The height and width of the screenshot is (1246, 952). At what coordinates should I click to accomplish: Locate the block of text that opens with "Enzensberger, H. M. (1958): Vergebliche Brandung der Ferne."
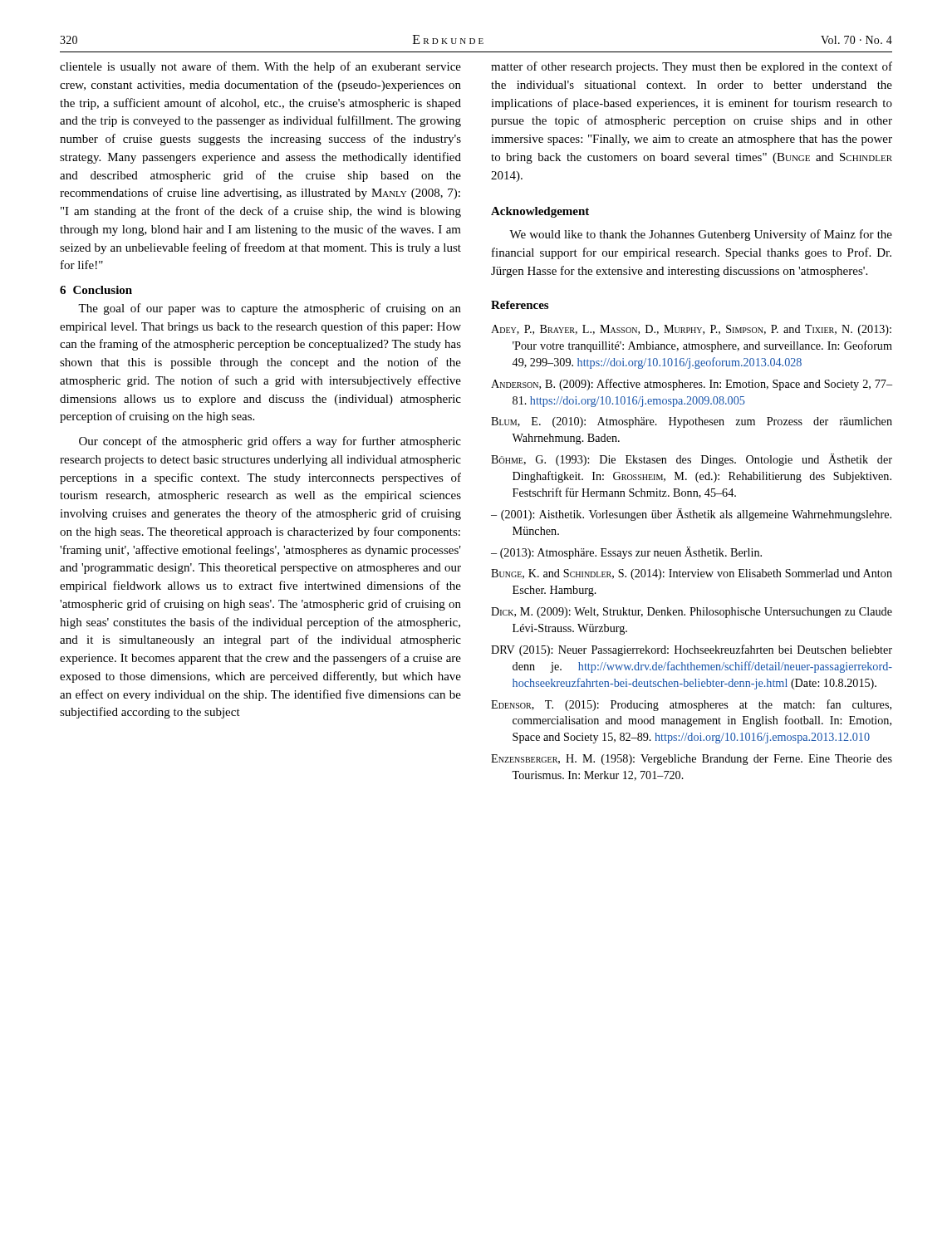click(692, 767)
